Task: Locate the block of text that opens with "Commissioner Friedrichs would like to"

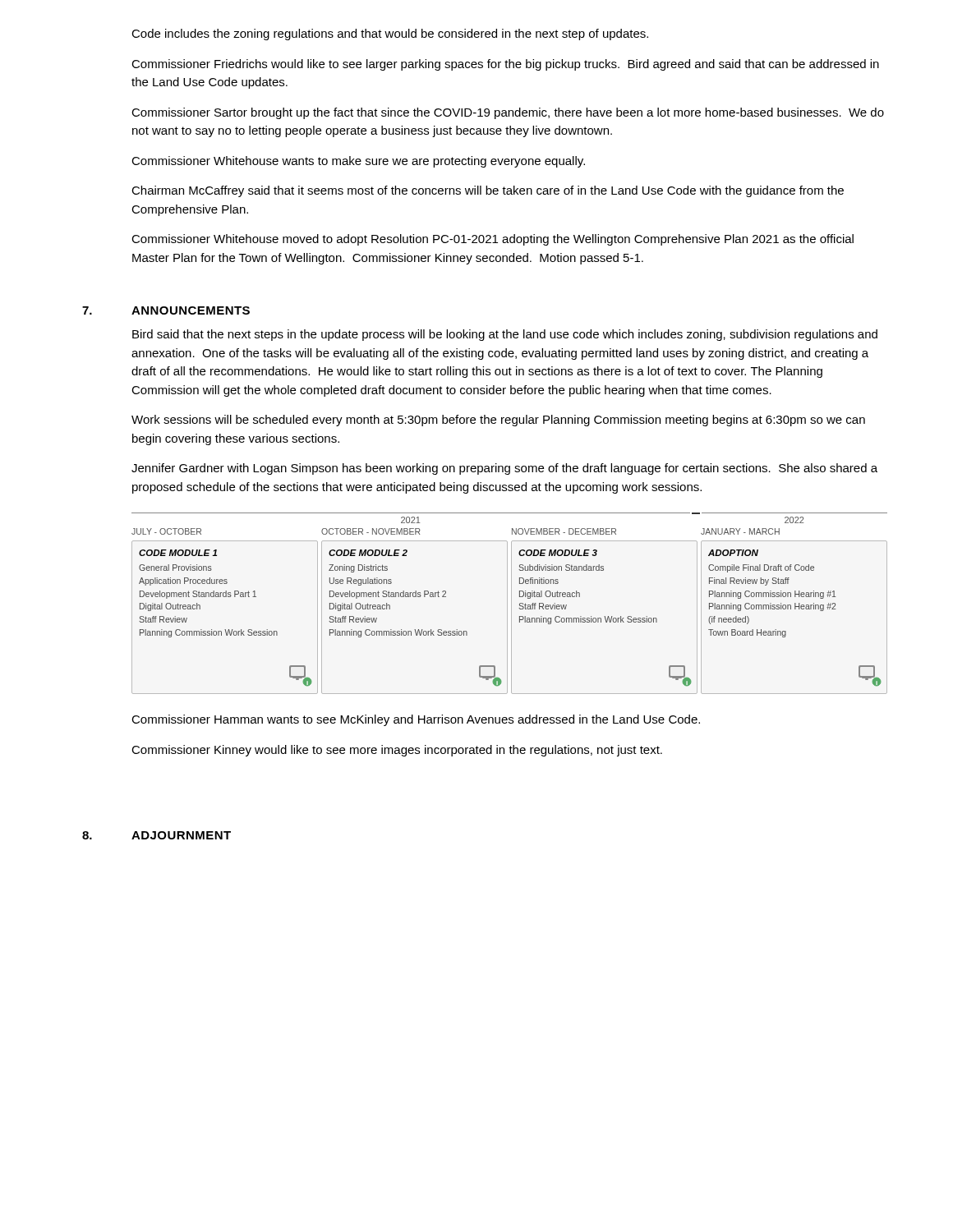Action: 505,73
